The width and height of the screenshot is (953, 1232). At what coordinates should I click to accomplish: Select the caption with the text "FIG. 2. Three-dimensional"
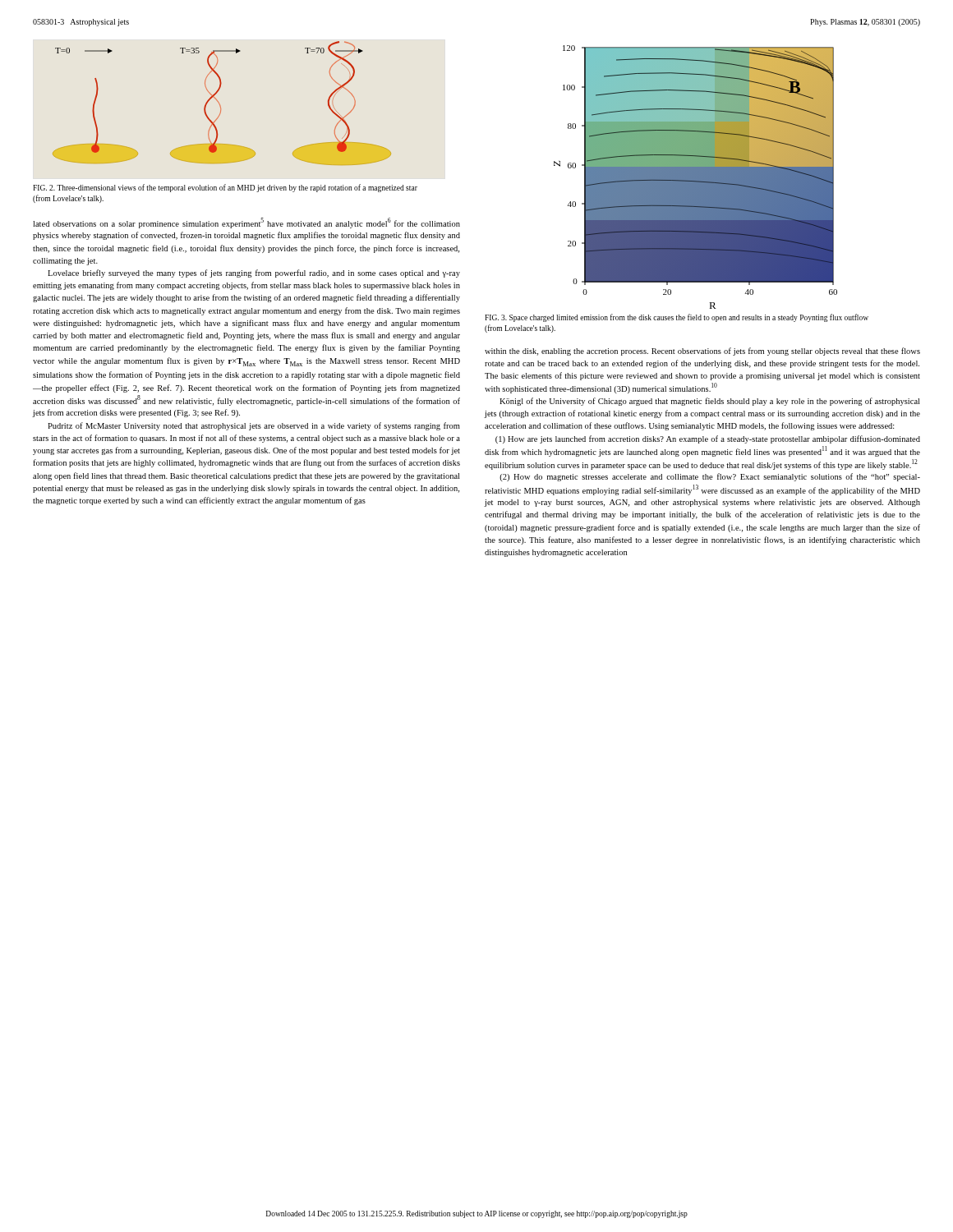click(x=225, y=194)
